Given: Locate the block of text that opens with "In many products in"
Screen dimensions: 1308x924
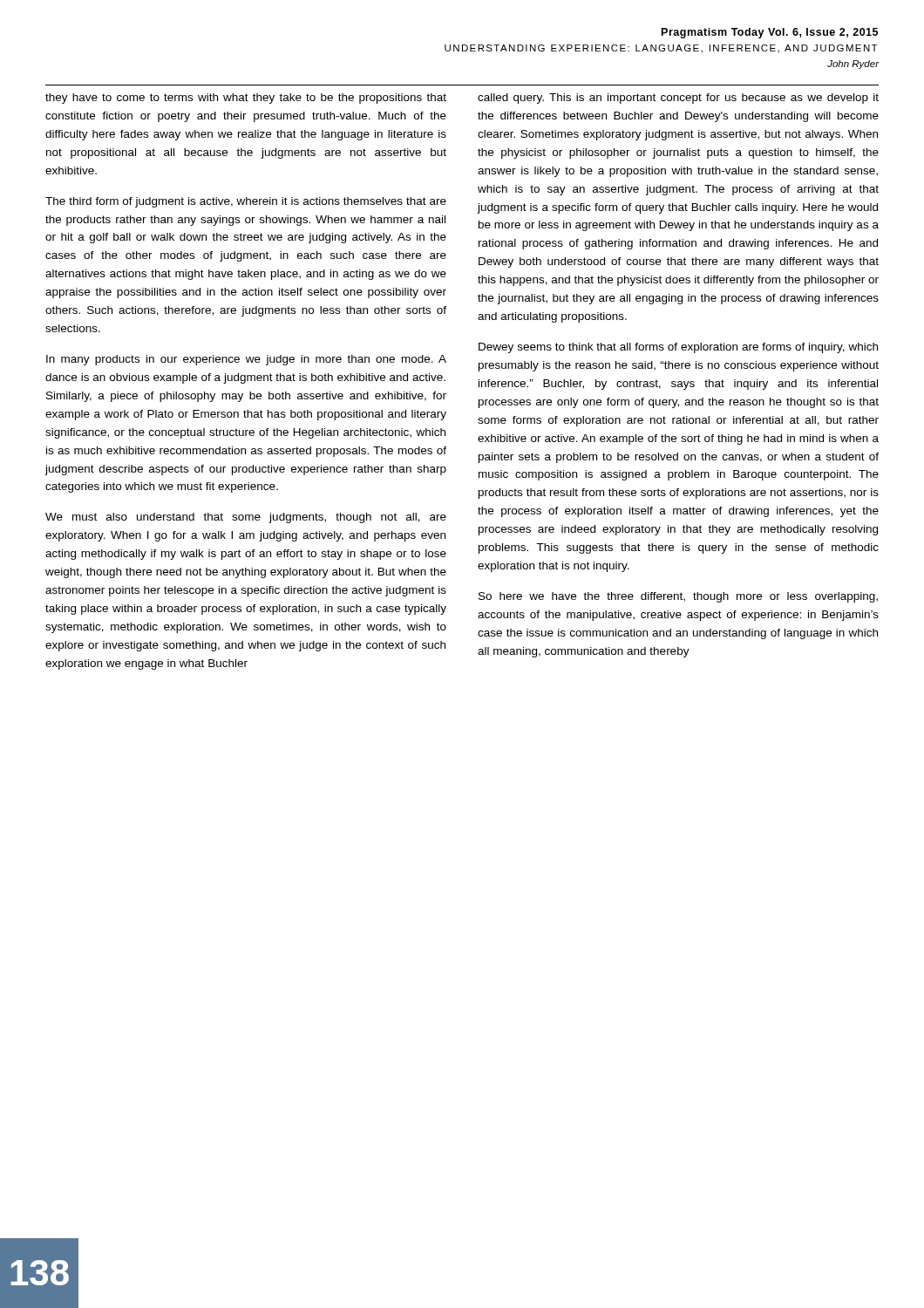Looking at the screenshot, I should 246,423.
